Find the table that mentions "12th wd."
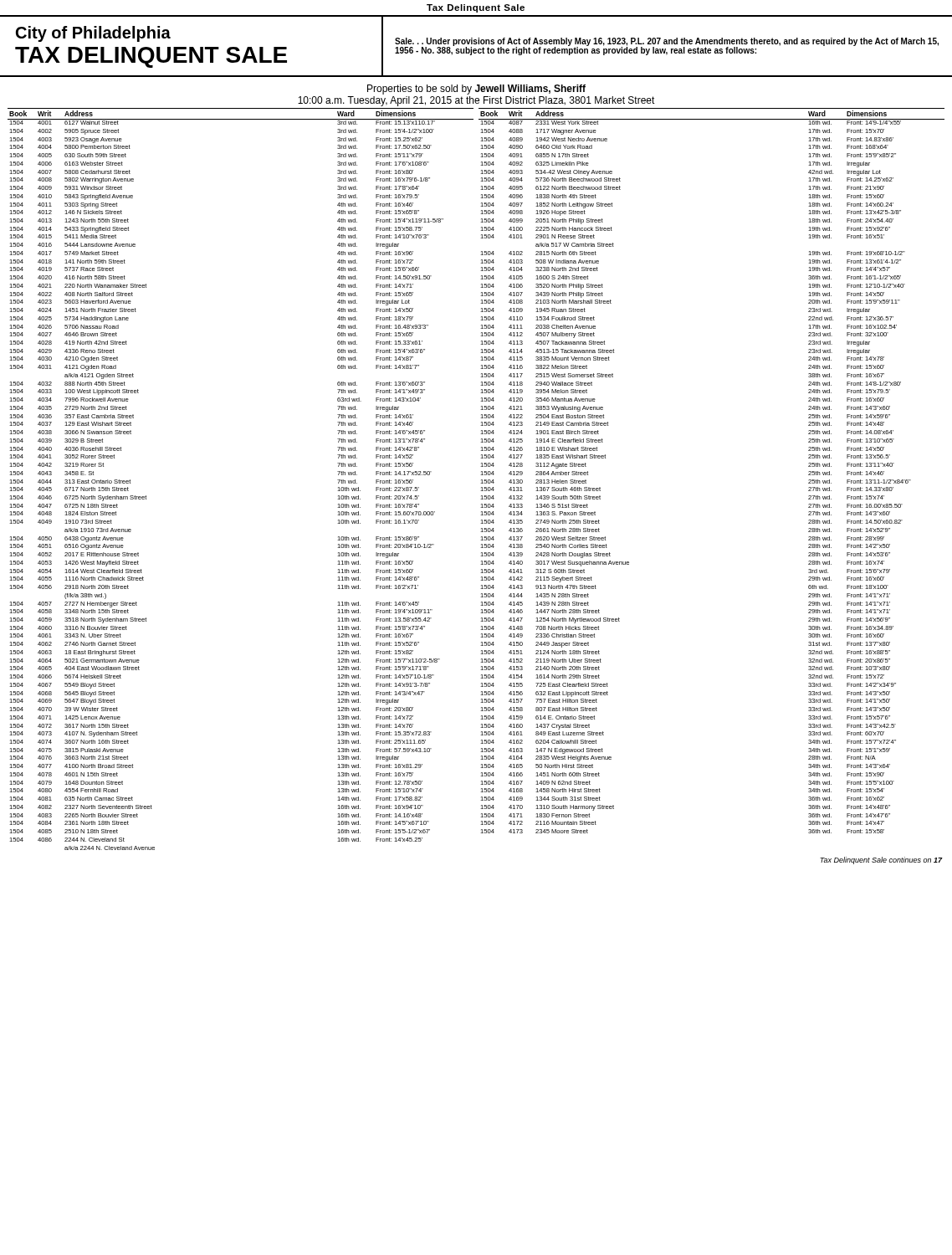952x1255 pixels. coord(241,480)
